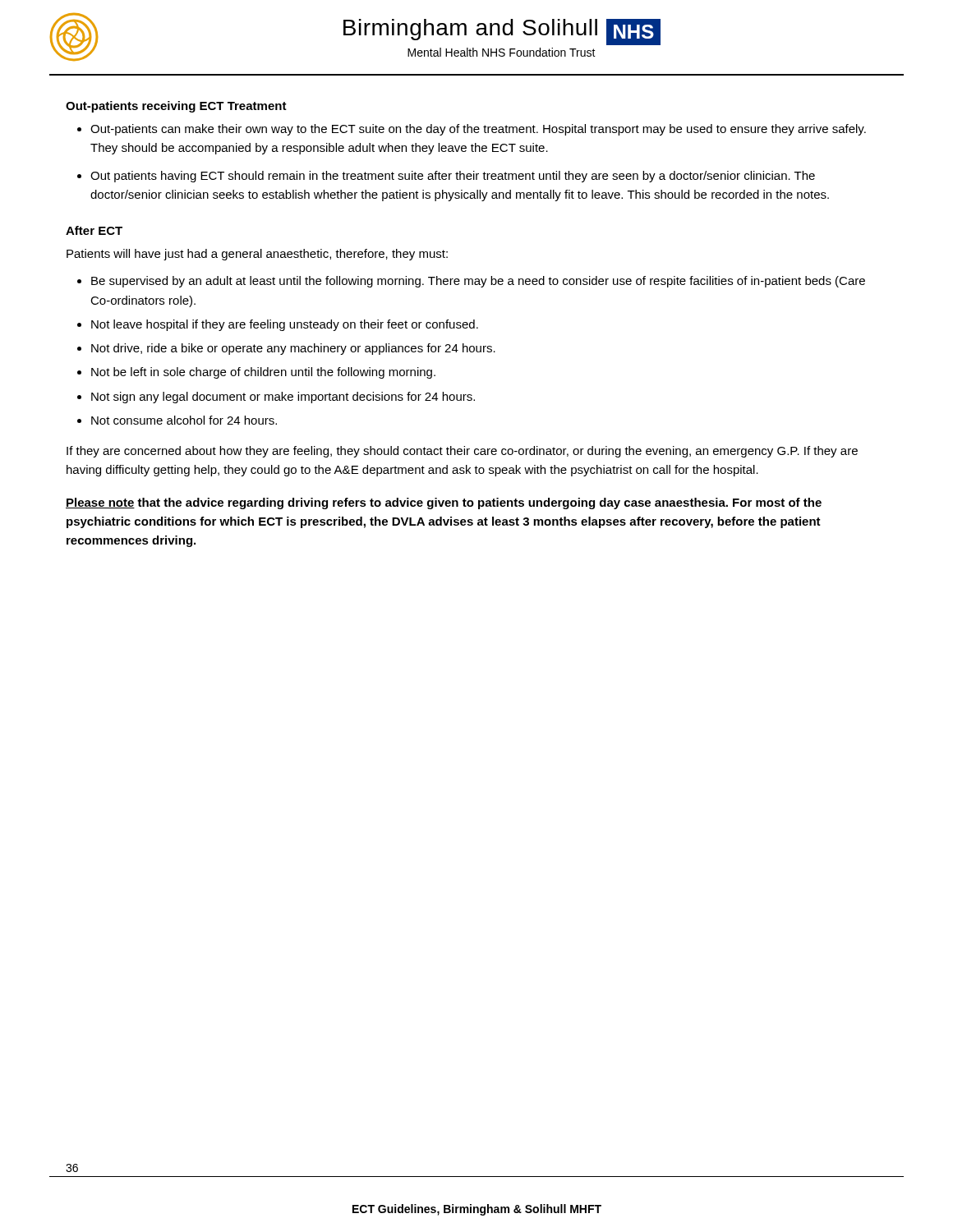Where is the passage that starts "Not drive, ride a bike or"?
The width and height of the screenshot is (953, 1232).
[x=293, y=348]
